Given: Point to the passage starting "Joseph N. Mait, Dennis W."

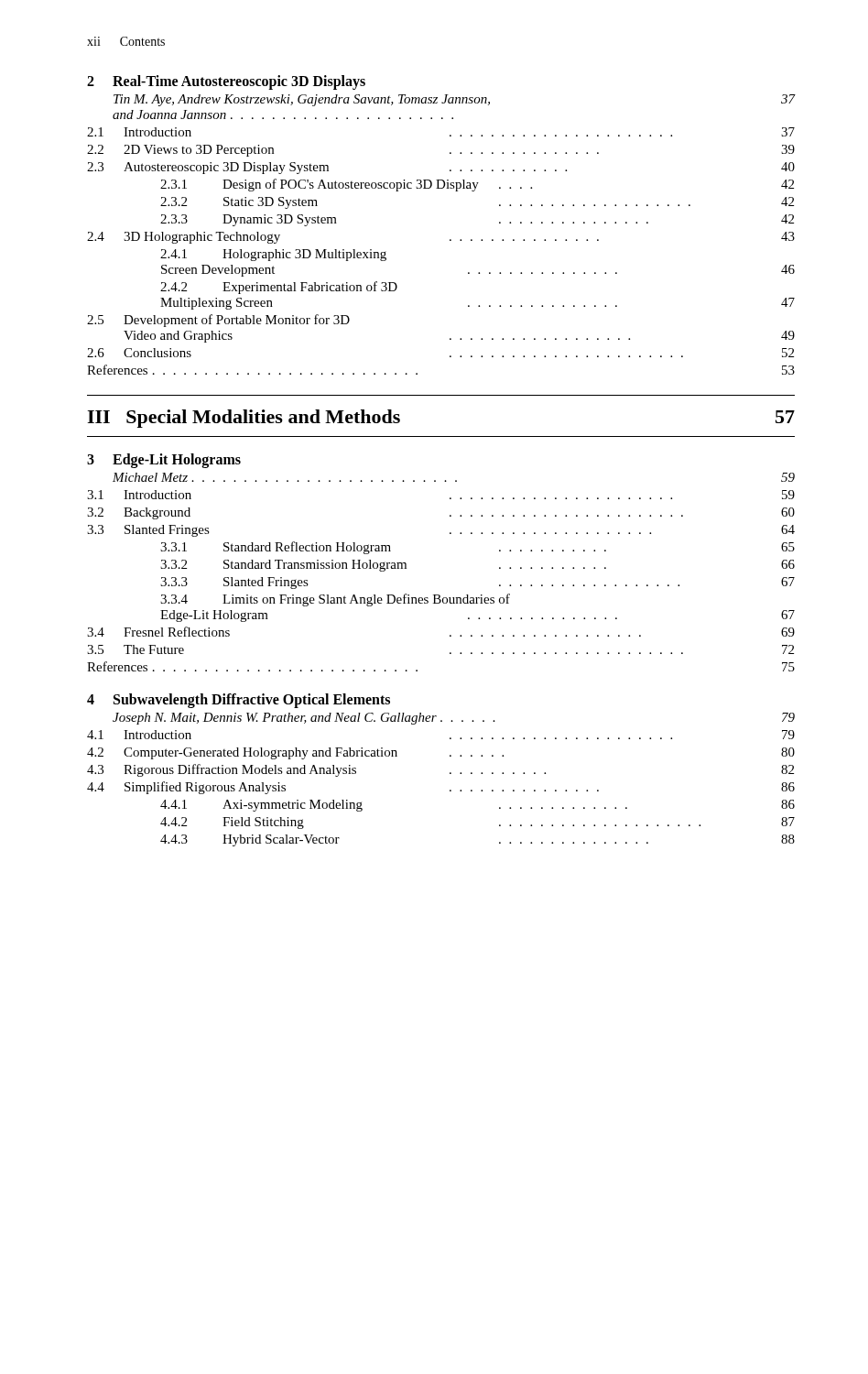Looking at the screenshot, I should (x=454, y=718).
